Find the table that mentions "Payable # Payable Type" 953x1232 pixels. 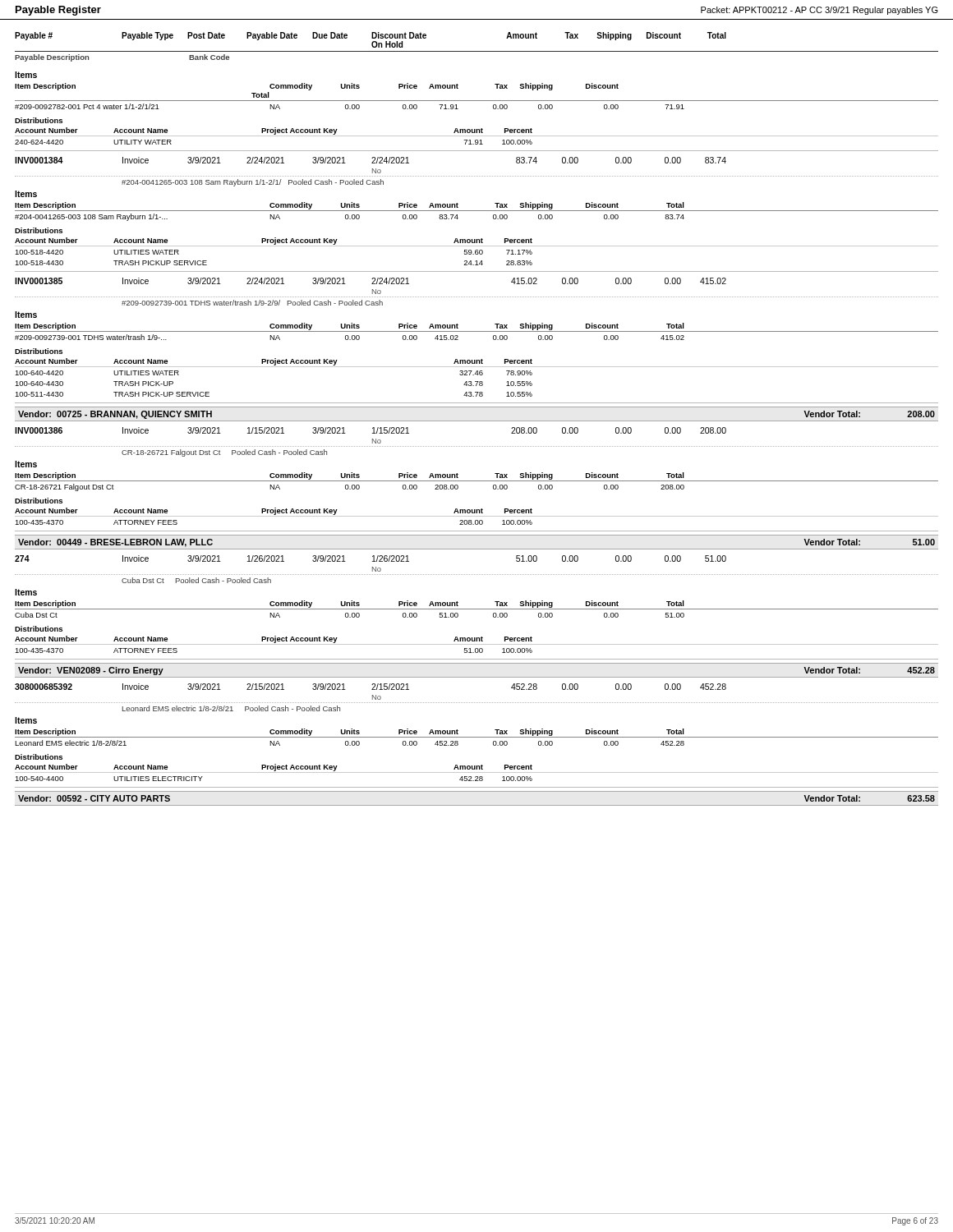click(x=476, y=47)
